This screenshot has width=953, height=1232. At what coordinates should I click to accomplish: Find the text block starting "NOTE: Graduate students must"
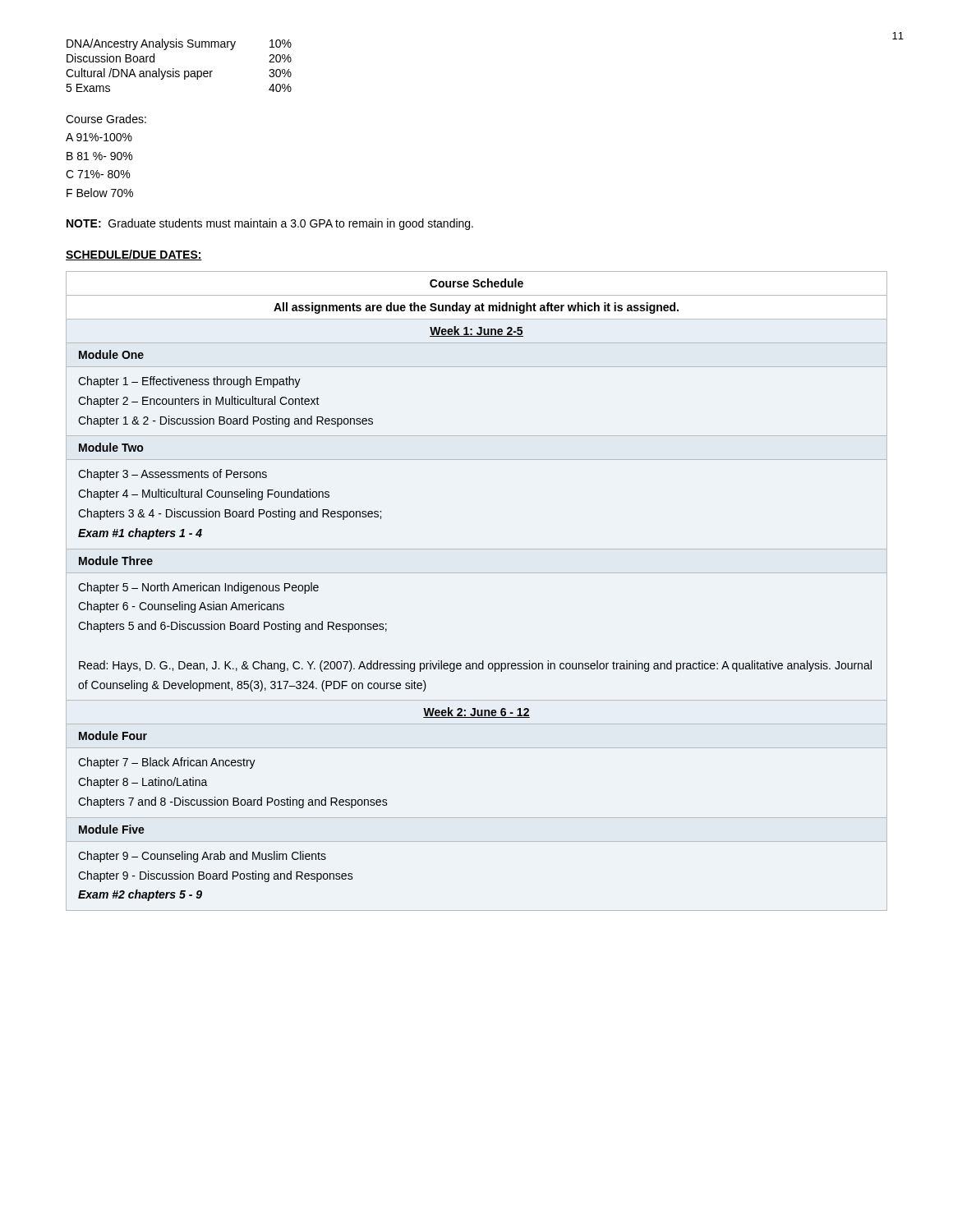tap(270, 223)
